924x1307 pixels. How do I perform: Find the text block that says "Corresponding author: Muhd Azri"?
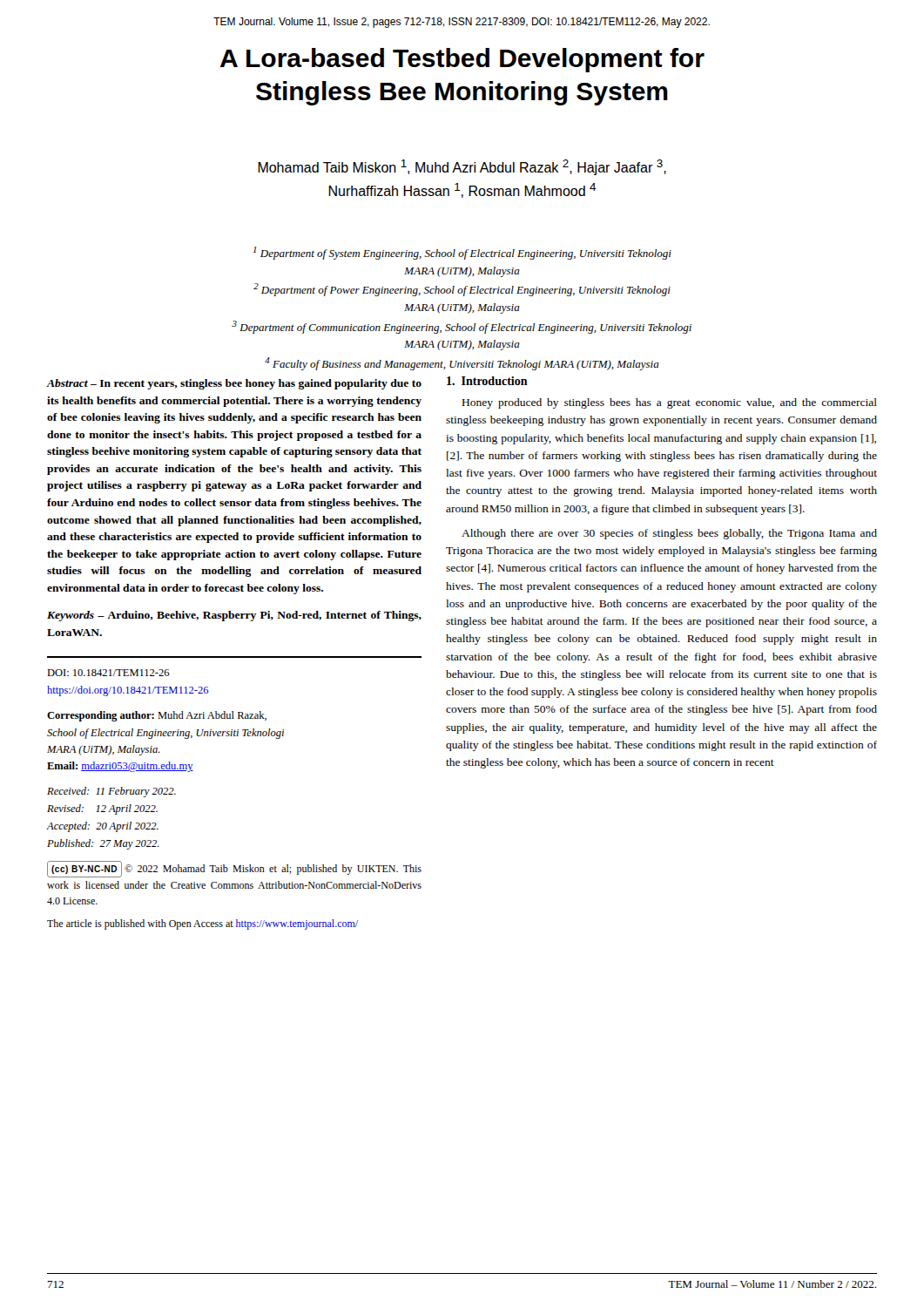point(166,741)
